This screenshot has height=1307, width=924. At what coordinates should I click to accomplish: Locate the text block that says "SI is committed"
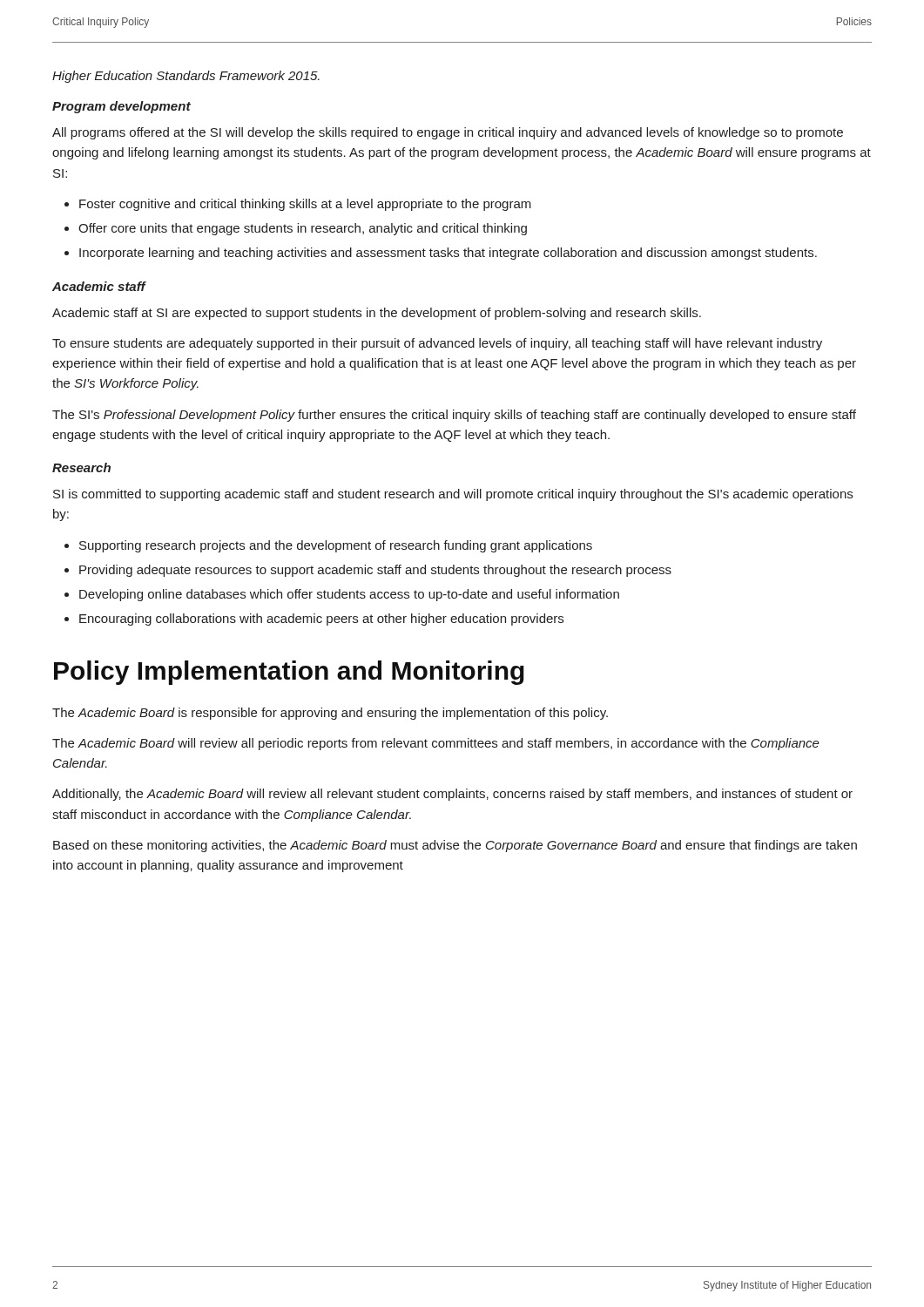(x=462, y=504)
